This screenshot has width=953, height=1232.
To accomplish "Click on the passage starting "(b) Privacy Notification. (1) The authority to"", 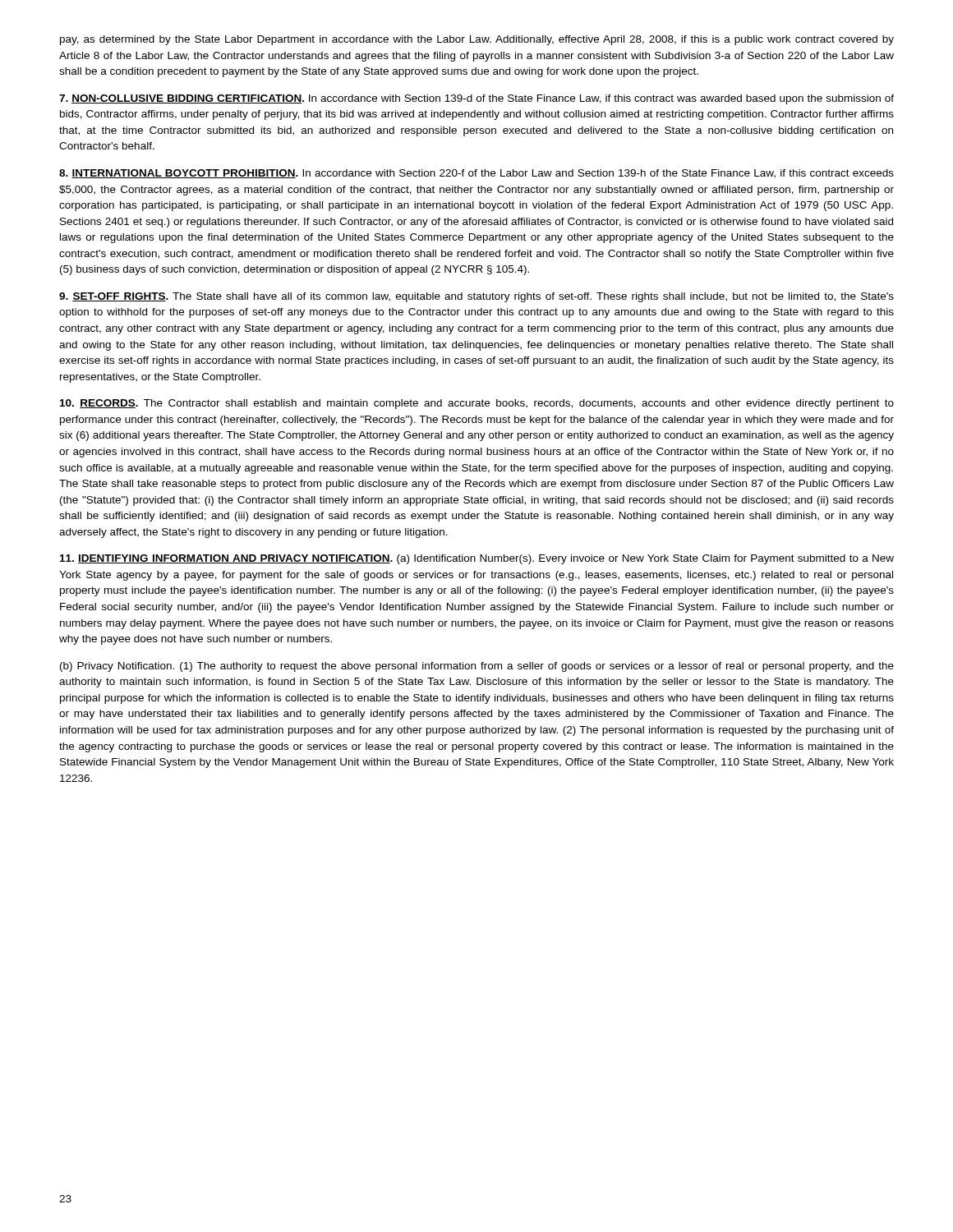I will [x=476, y=722].
